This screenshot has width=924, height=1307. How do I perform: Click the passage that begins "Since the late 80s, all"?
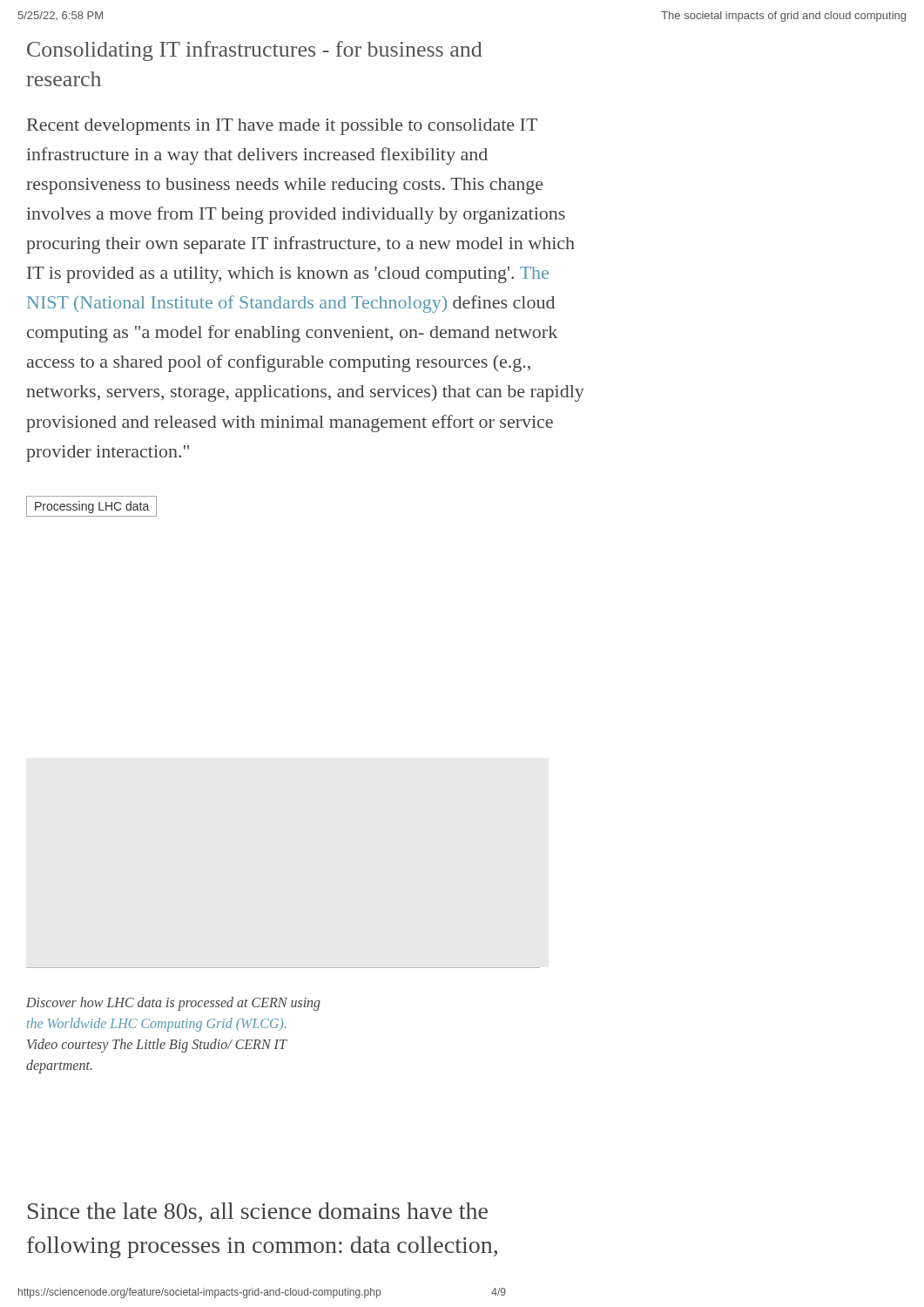262,1228
